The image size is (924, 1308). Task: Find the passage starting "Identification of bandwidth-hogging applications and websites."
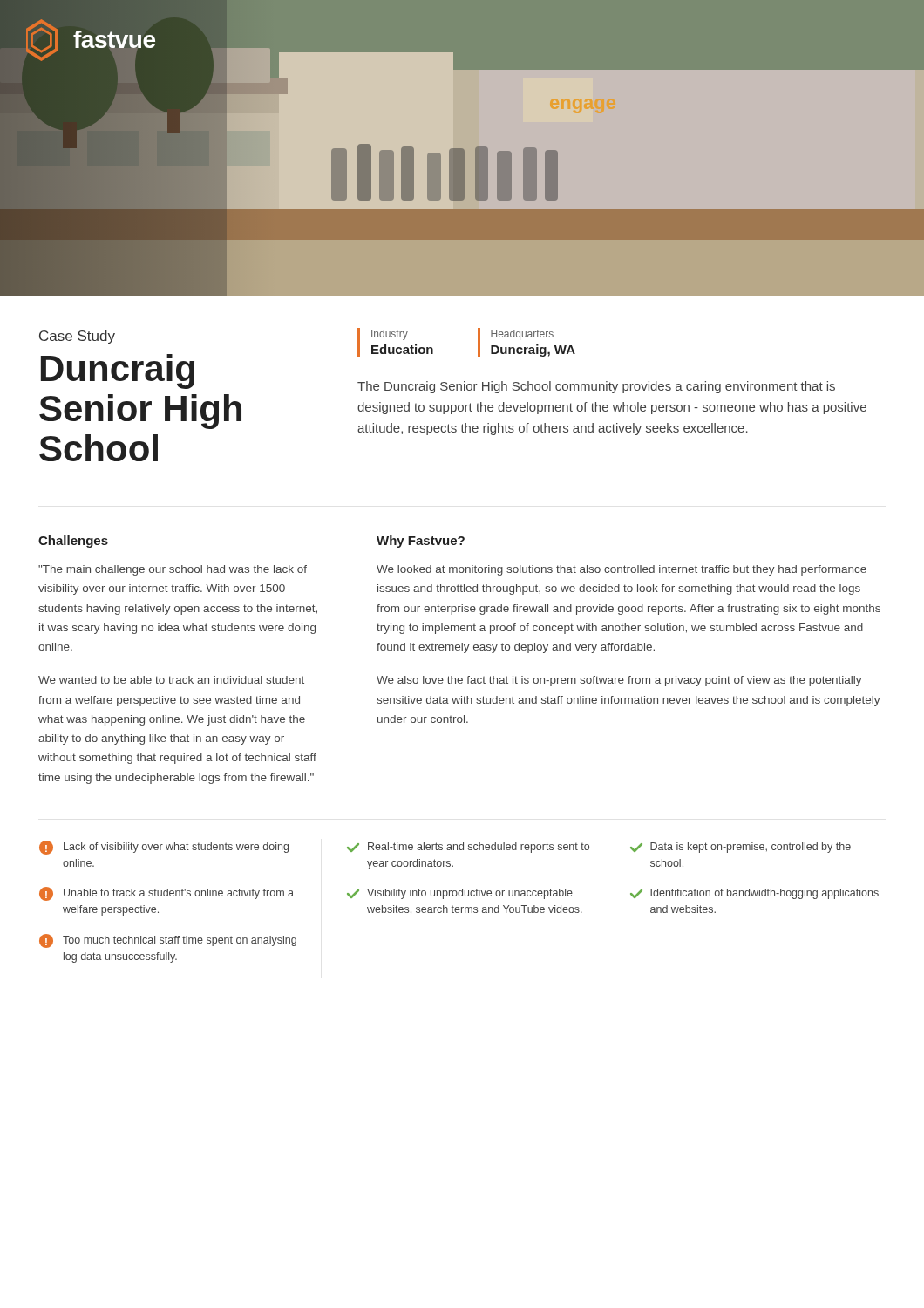757,902
